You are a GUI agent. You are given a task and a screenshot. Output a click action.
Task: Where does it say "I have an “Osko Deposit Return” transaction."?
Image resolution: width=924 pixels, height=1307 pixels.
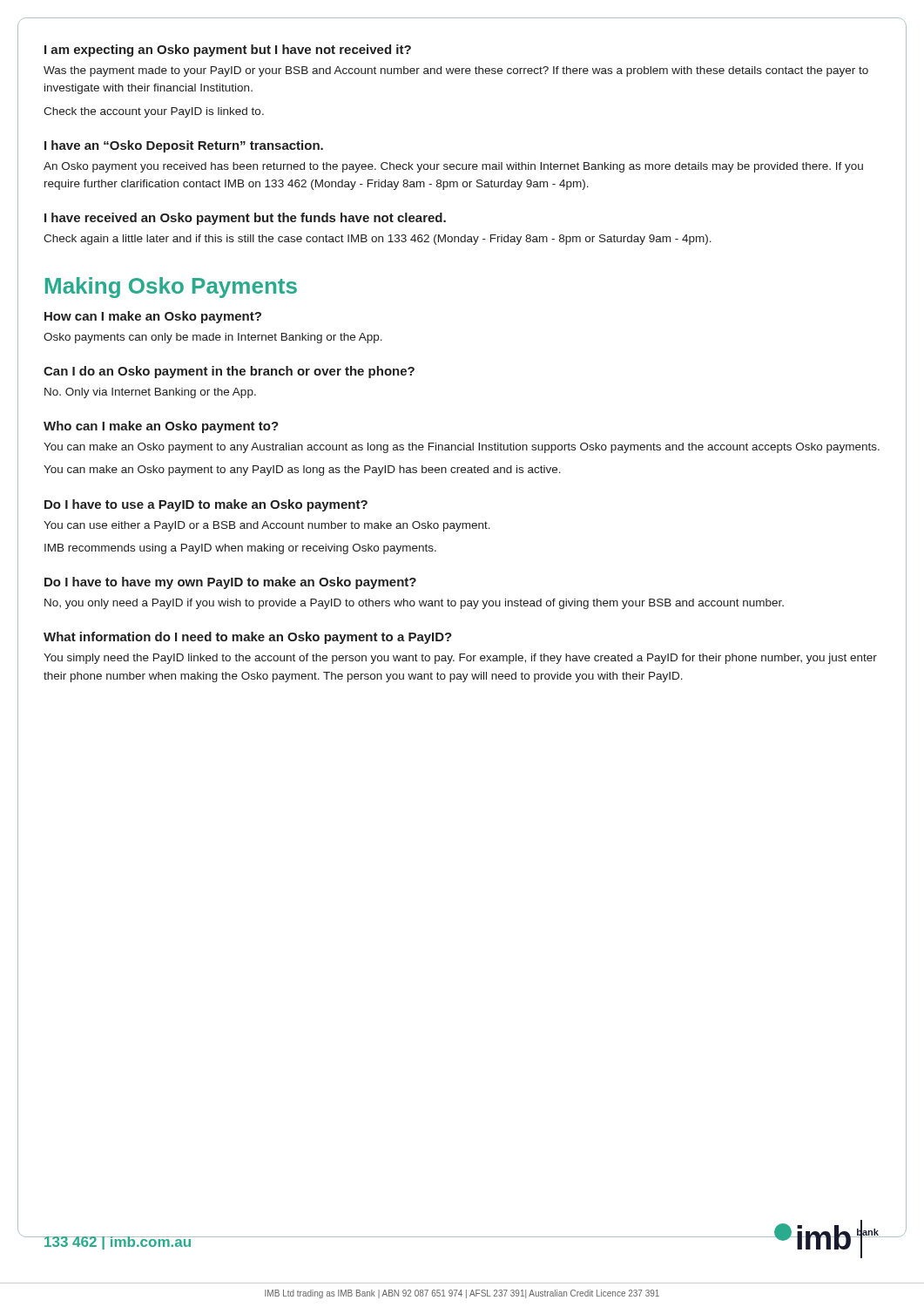pos(184,145)
